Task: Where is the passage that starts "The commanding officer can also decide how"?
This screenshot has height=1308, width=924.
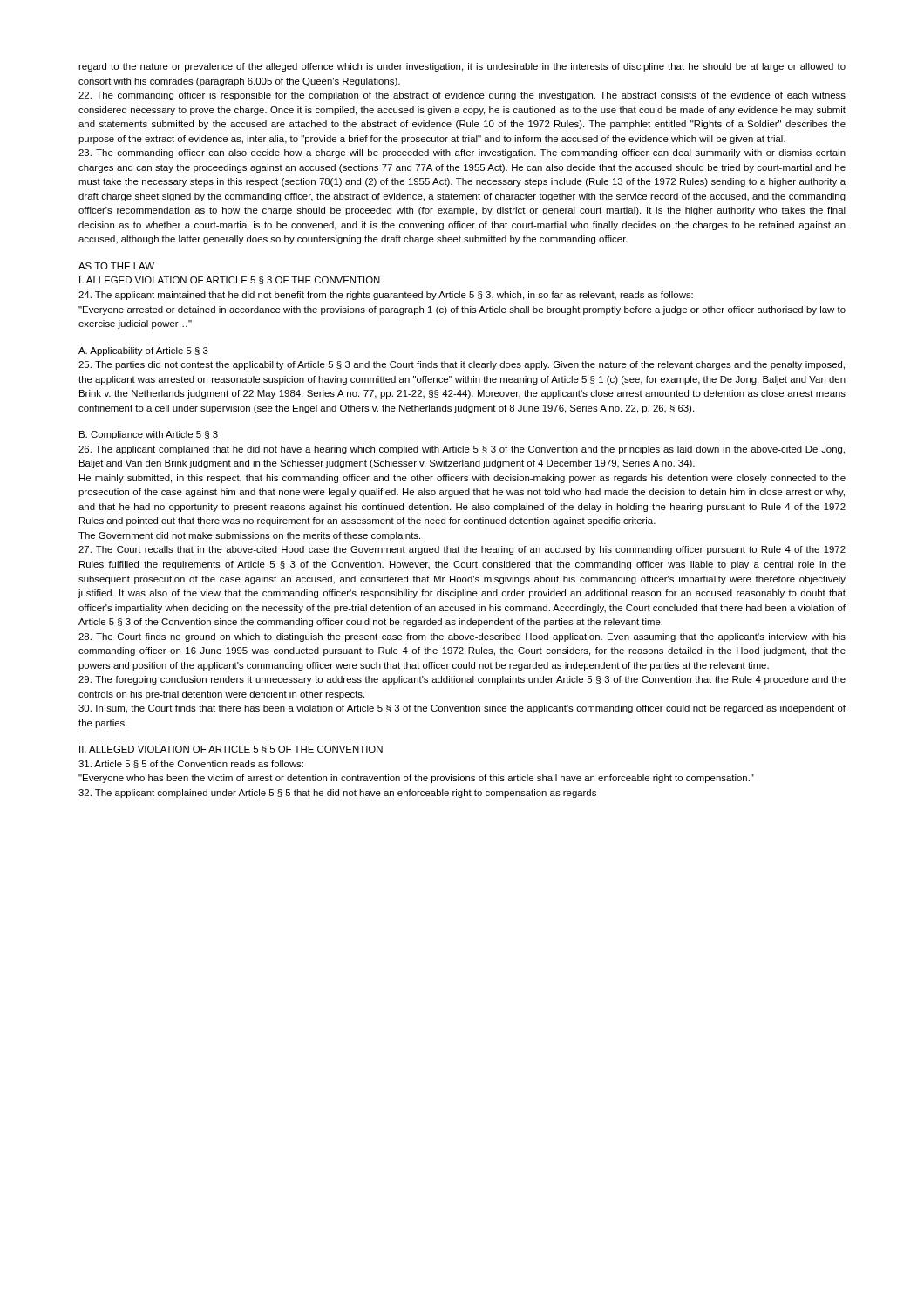Action: [x=462, y=196]
